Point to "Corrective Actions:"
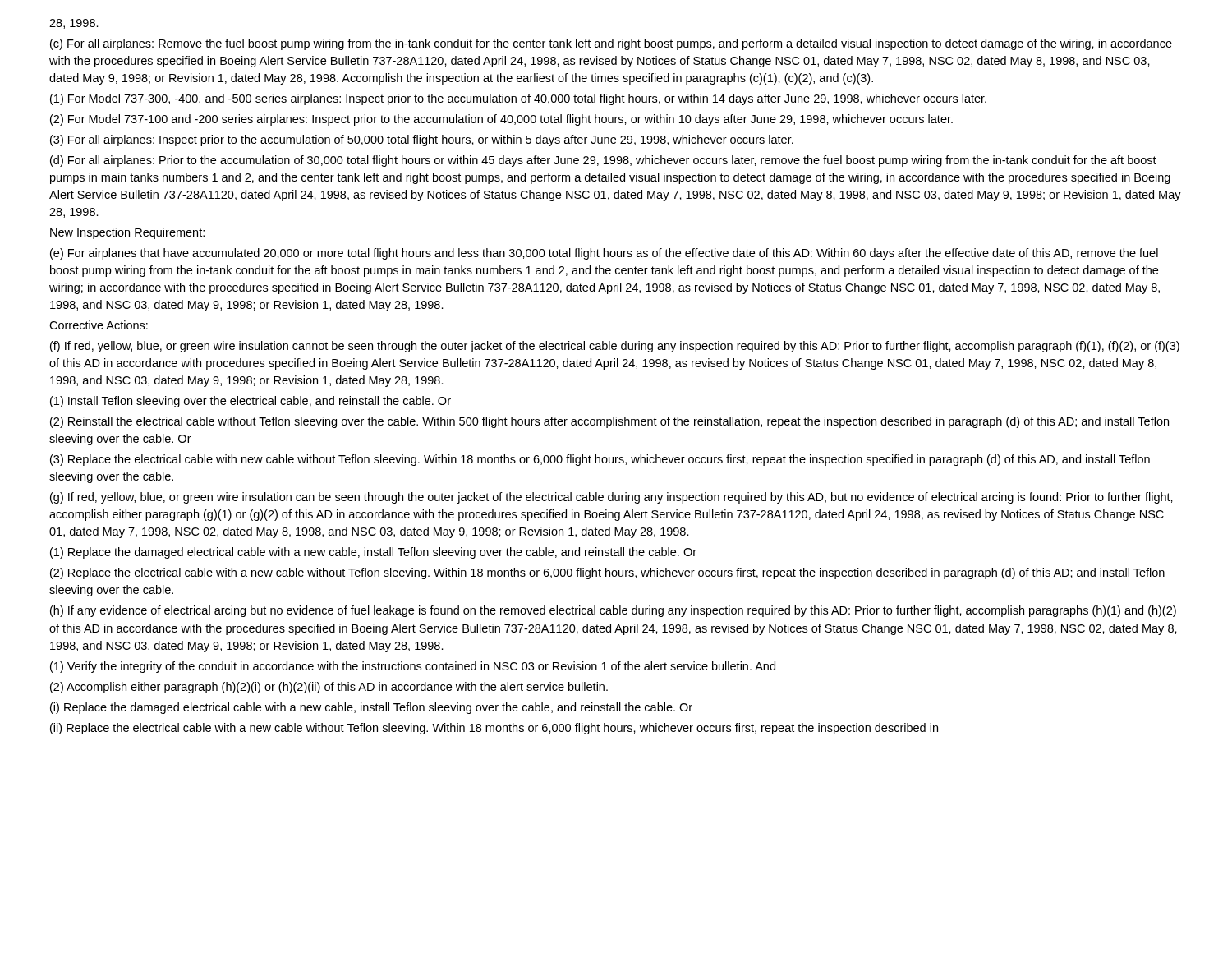Screen dimensions: 953x1232 click(99, 326)
